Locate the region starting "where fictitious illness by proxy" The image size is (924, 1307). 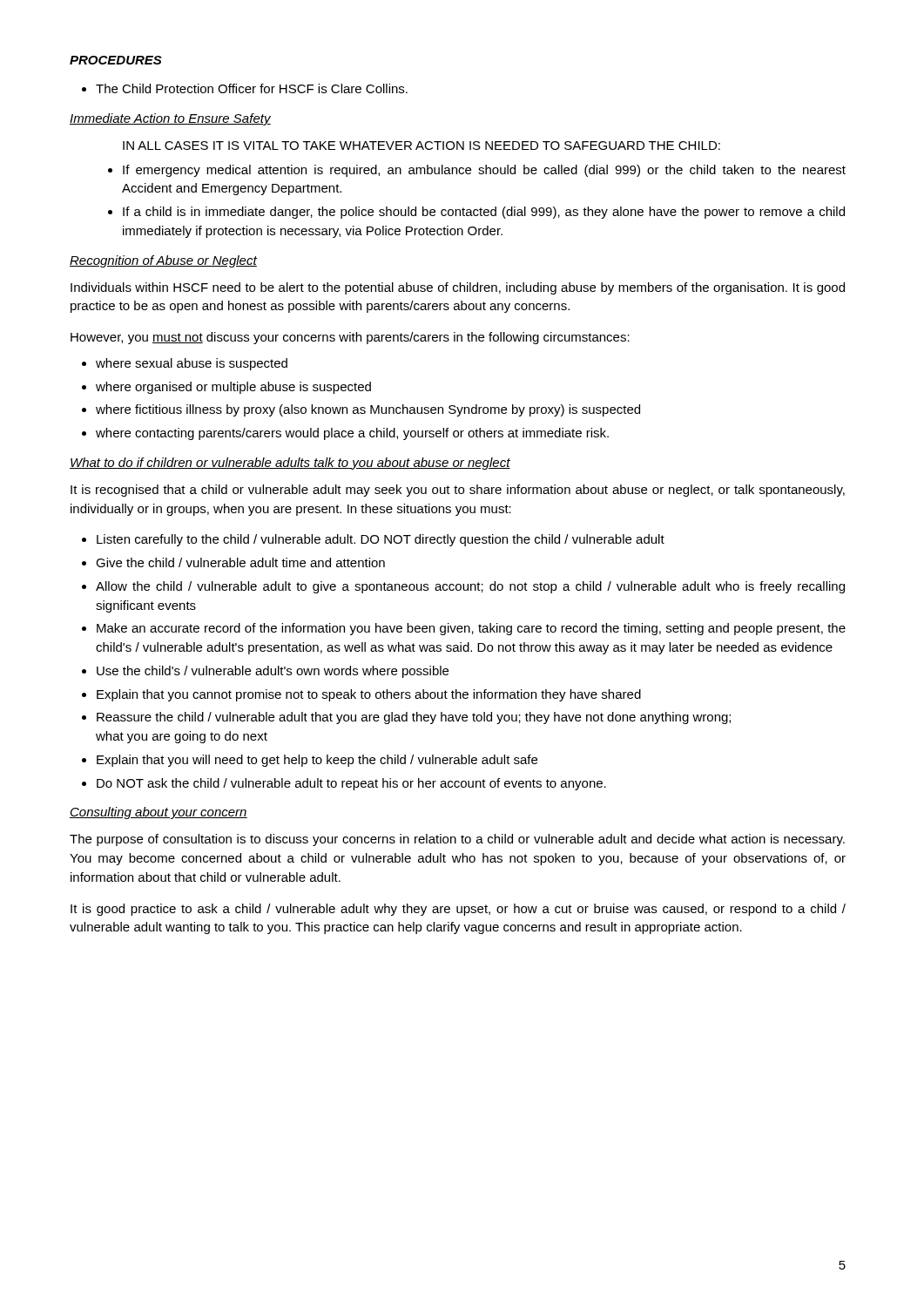pos(368,409)
